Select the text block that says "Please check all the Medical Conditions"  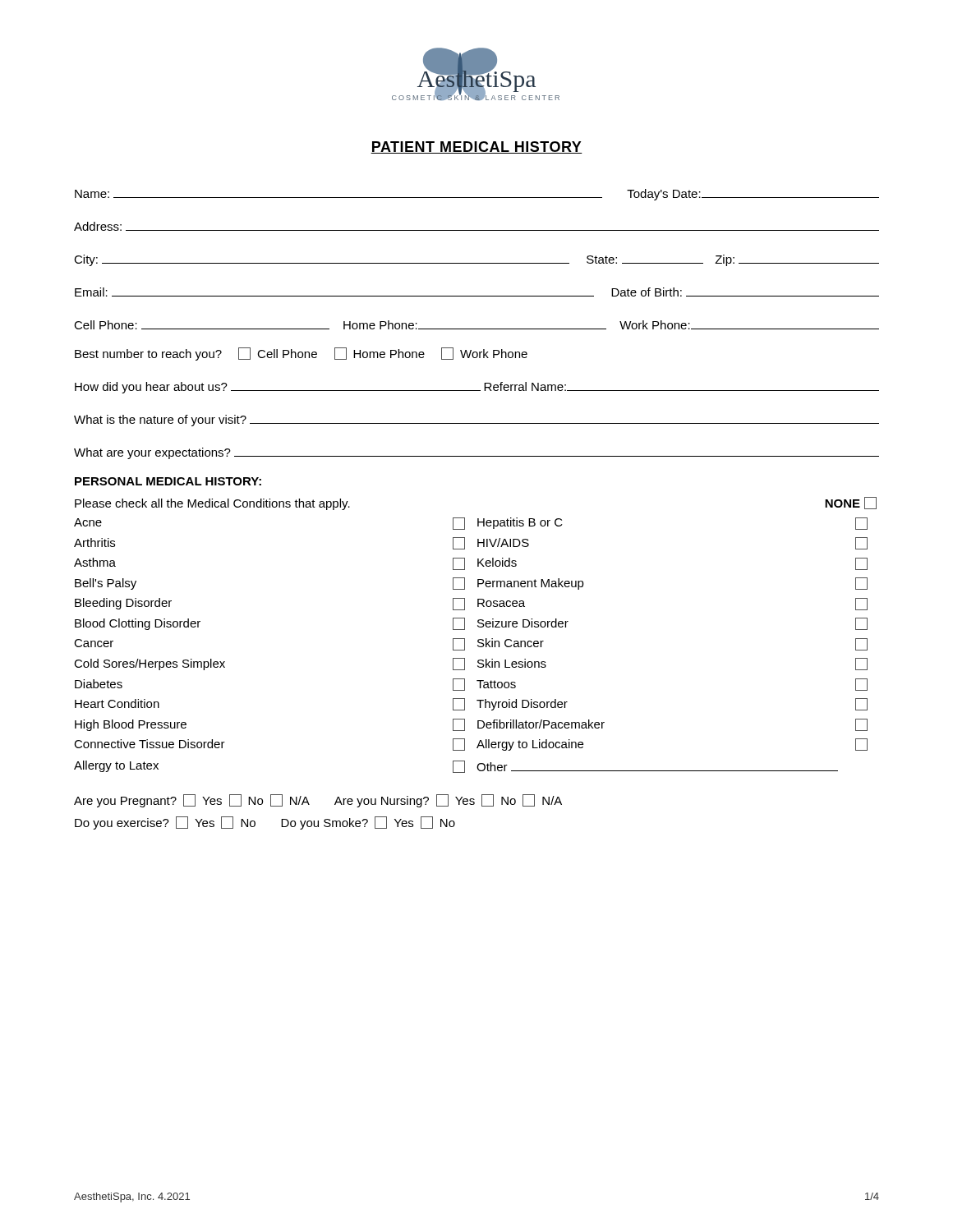pyautogui.click(x=212, y=503)
